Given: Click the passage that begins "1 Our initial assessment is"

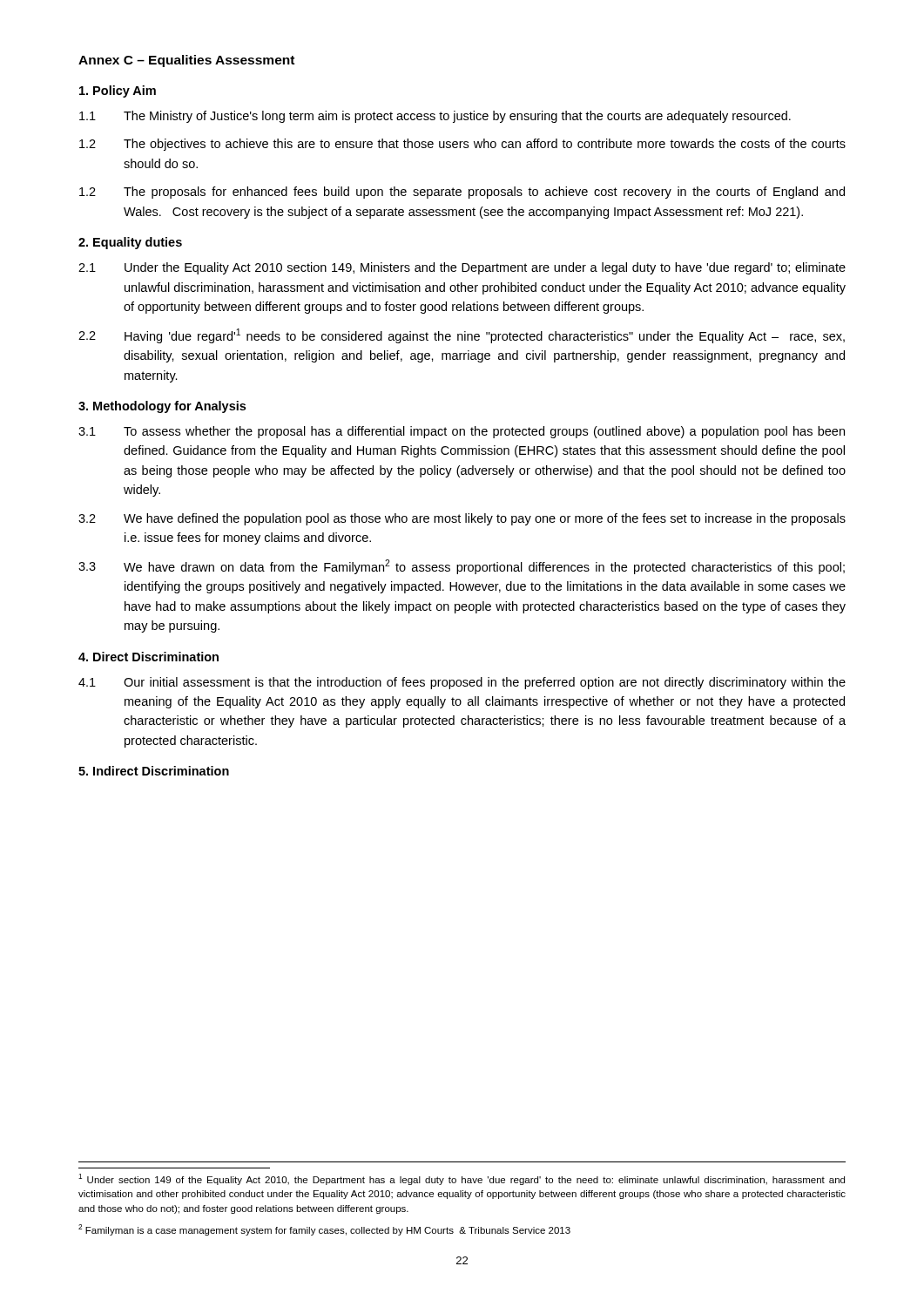Looking at the screenshot, I should 462,711.
